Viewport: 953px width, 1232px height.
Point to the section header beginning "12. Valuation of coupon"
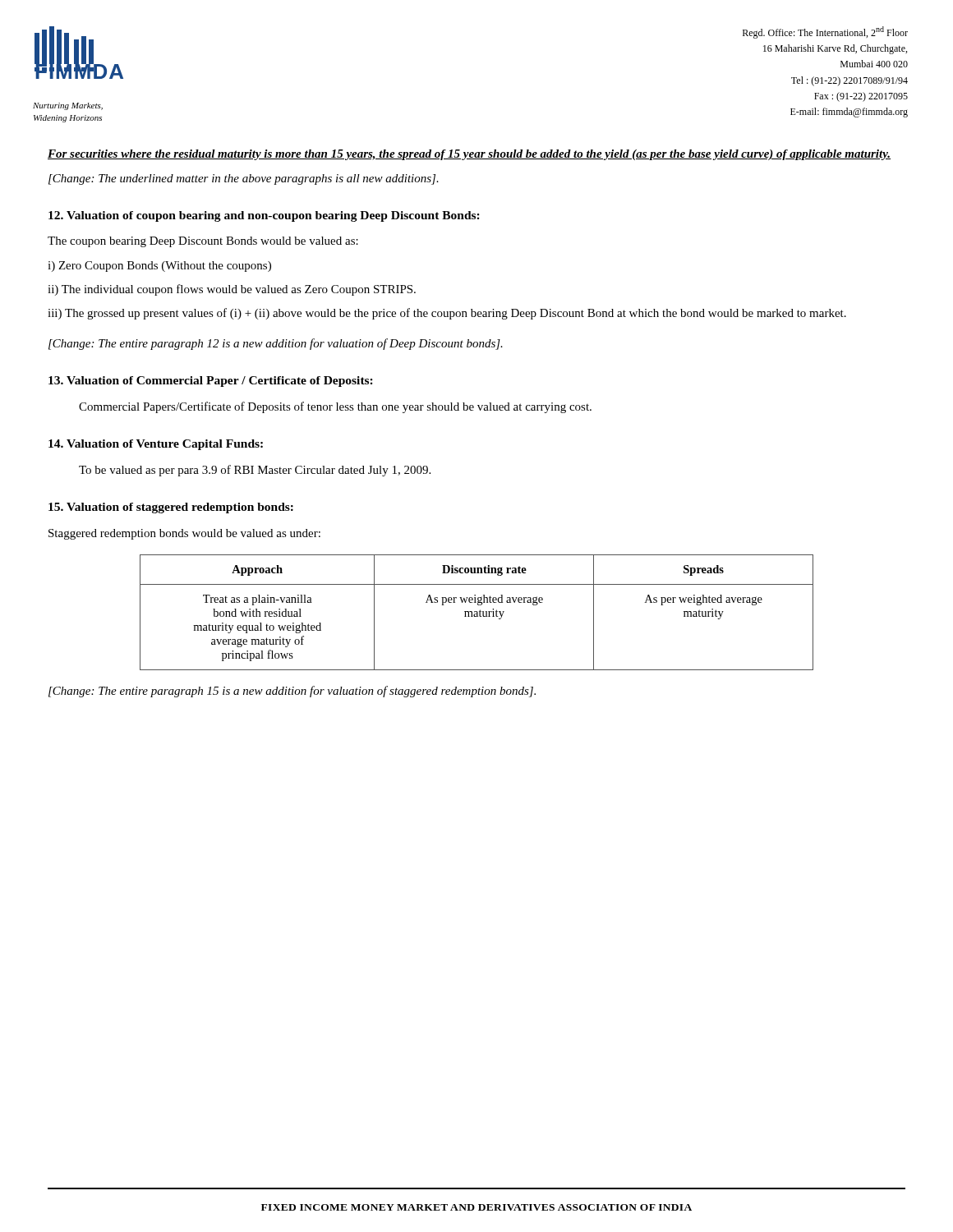(x=264, y=215)
